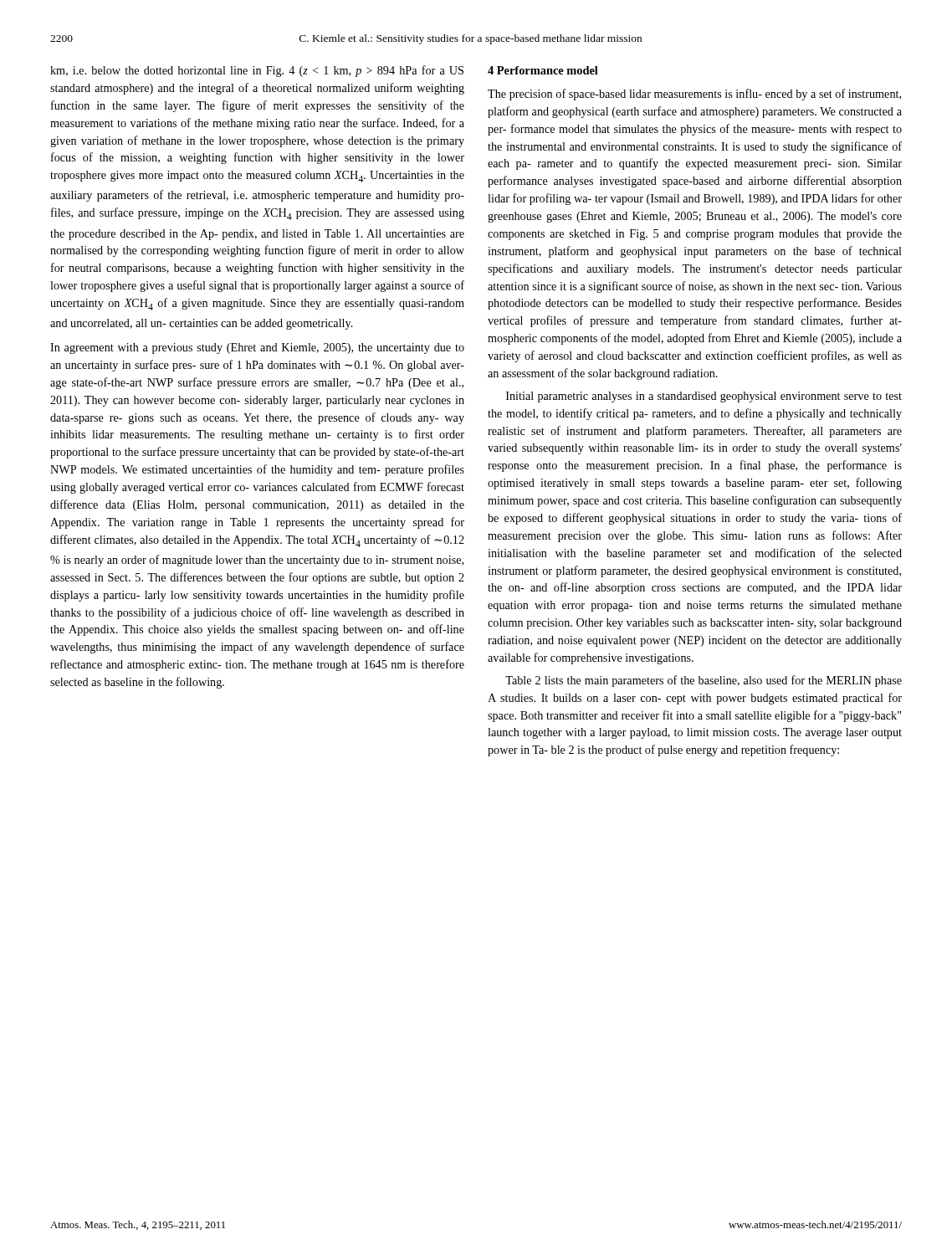The width and height of the screenshot is (952, 1255).
Task: Select the text block that reads "km, i.e. below the dotted"
Action: point(257,376)
